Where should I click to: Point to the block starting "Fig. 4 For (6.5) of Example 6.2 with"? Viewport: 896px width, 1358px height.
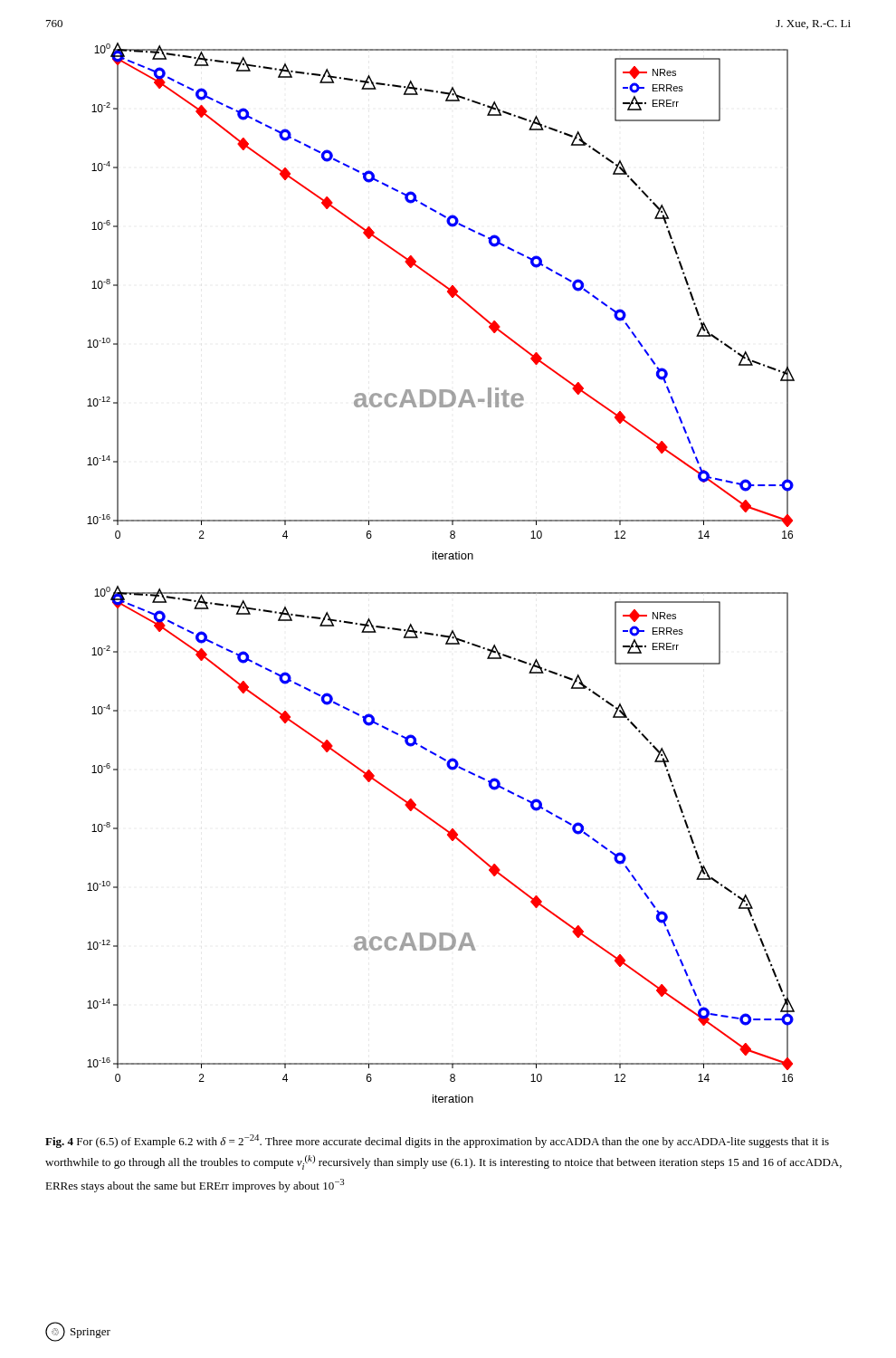point(444,1162)
